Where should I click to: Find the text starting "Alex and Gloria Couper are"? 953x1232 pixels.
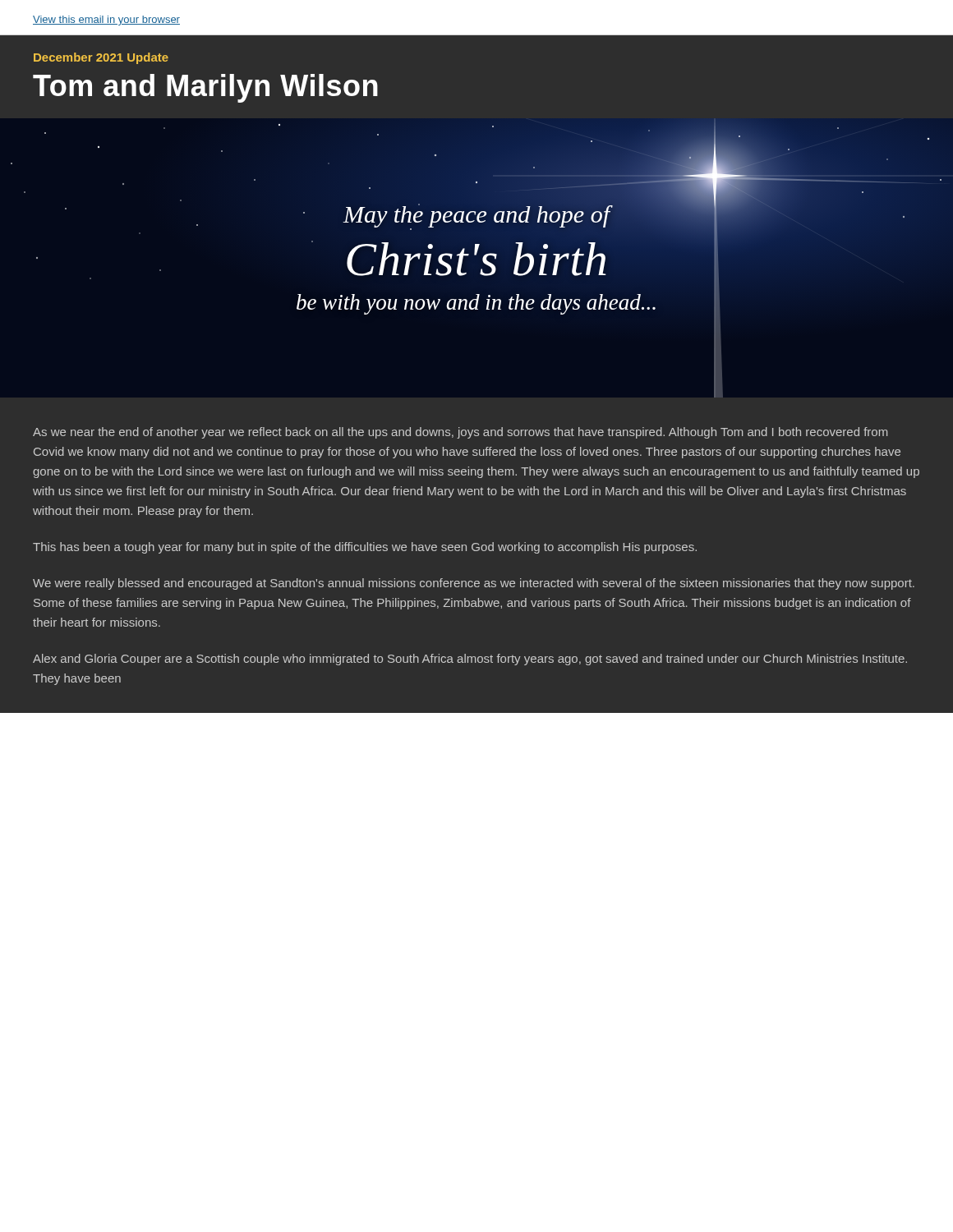(x=471, y=668)
